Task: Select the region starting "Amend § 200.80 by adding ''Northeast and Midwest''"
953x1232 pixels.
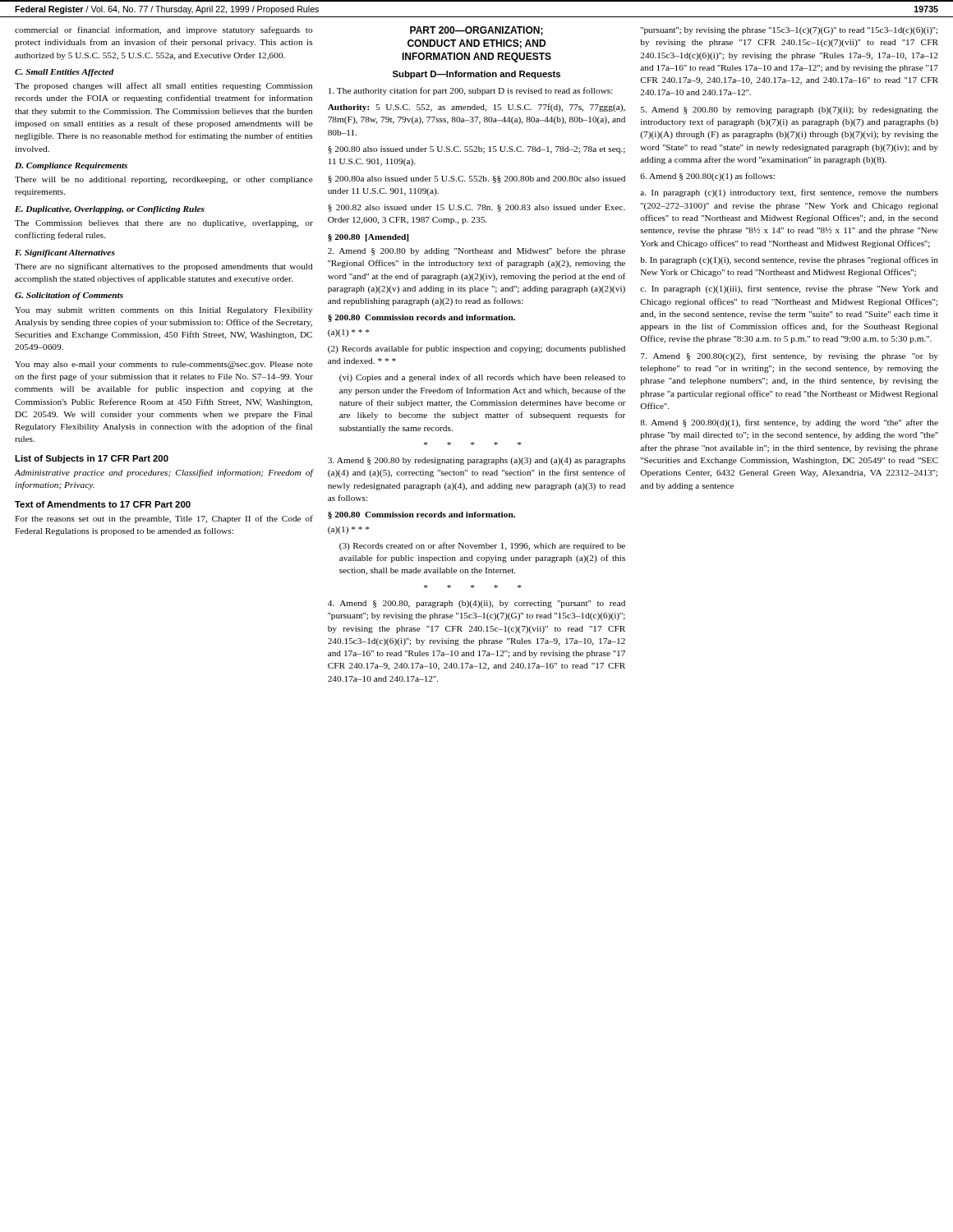Action: tap(476, 276)
